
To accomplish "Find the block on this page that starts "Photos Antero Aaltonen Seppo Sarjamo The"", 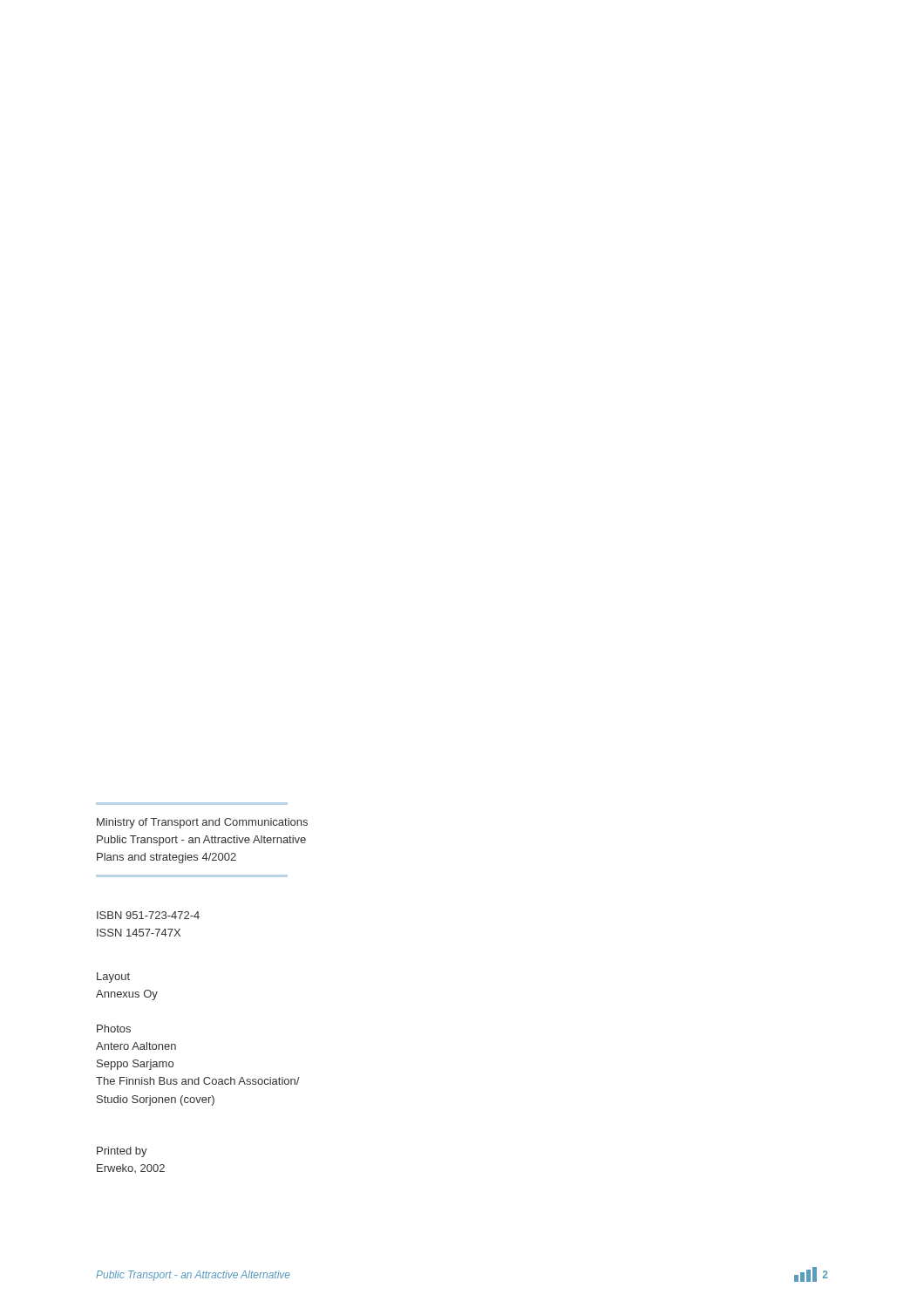I will pos(114,1029).
